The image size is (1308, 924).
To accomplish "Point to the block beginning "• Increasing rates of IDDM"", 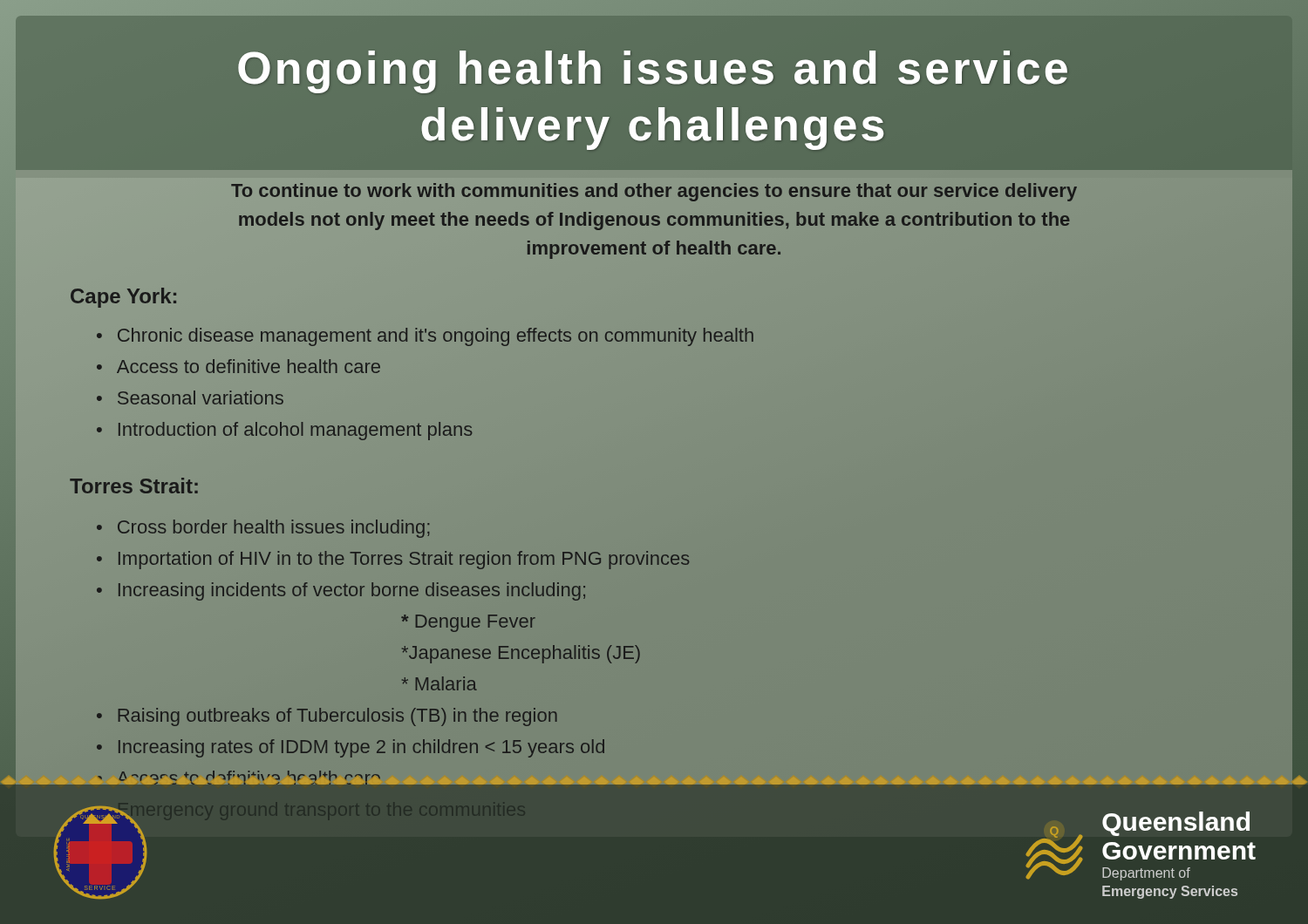I will click(351, 747).
